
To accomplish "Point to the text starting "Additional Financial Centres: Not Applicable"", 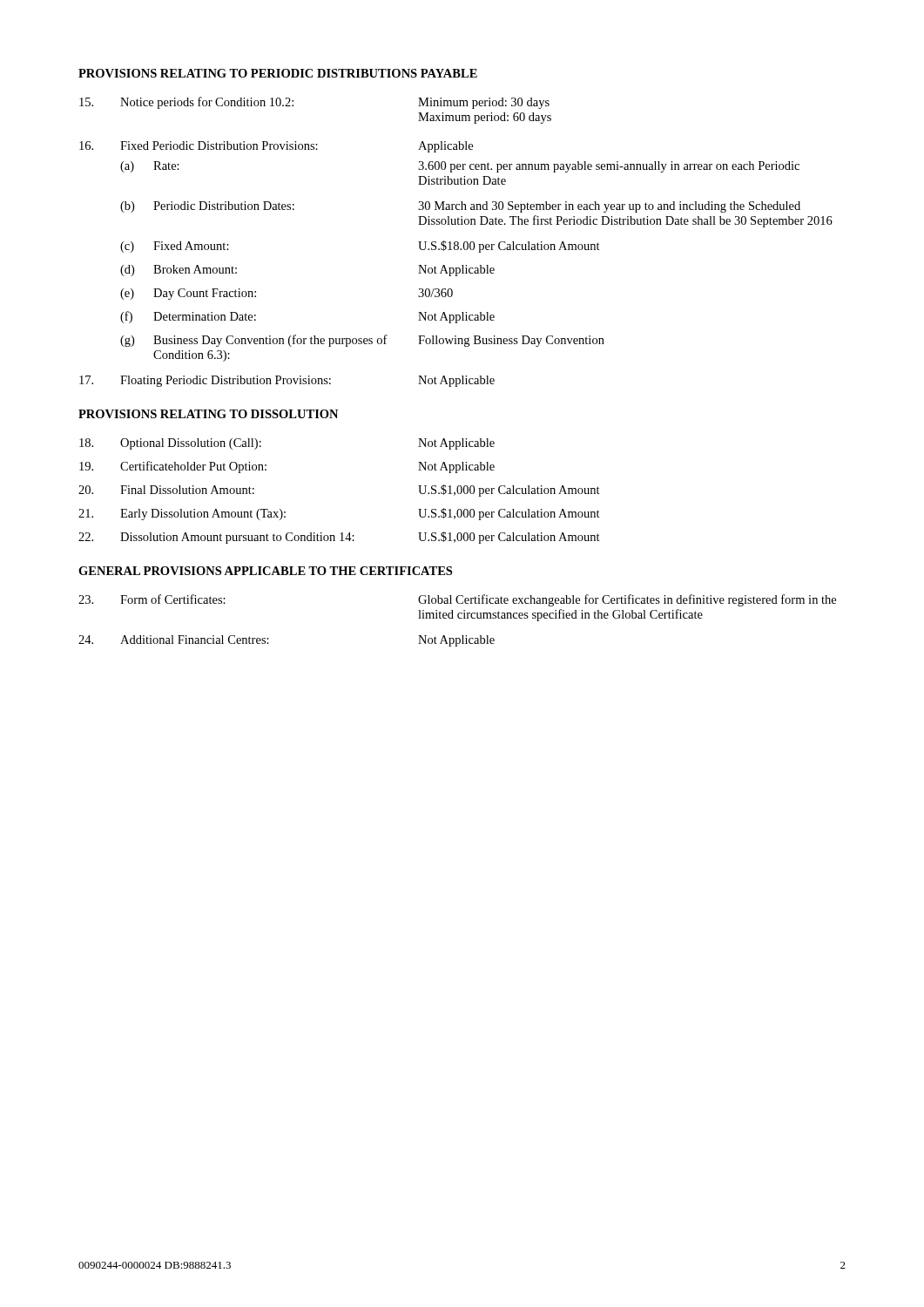I will click(x=462, y=640).
